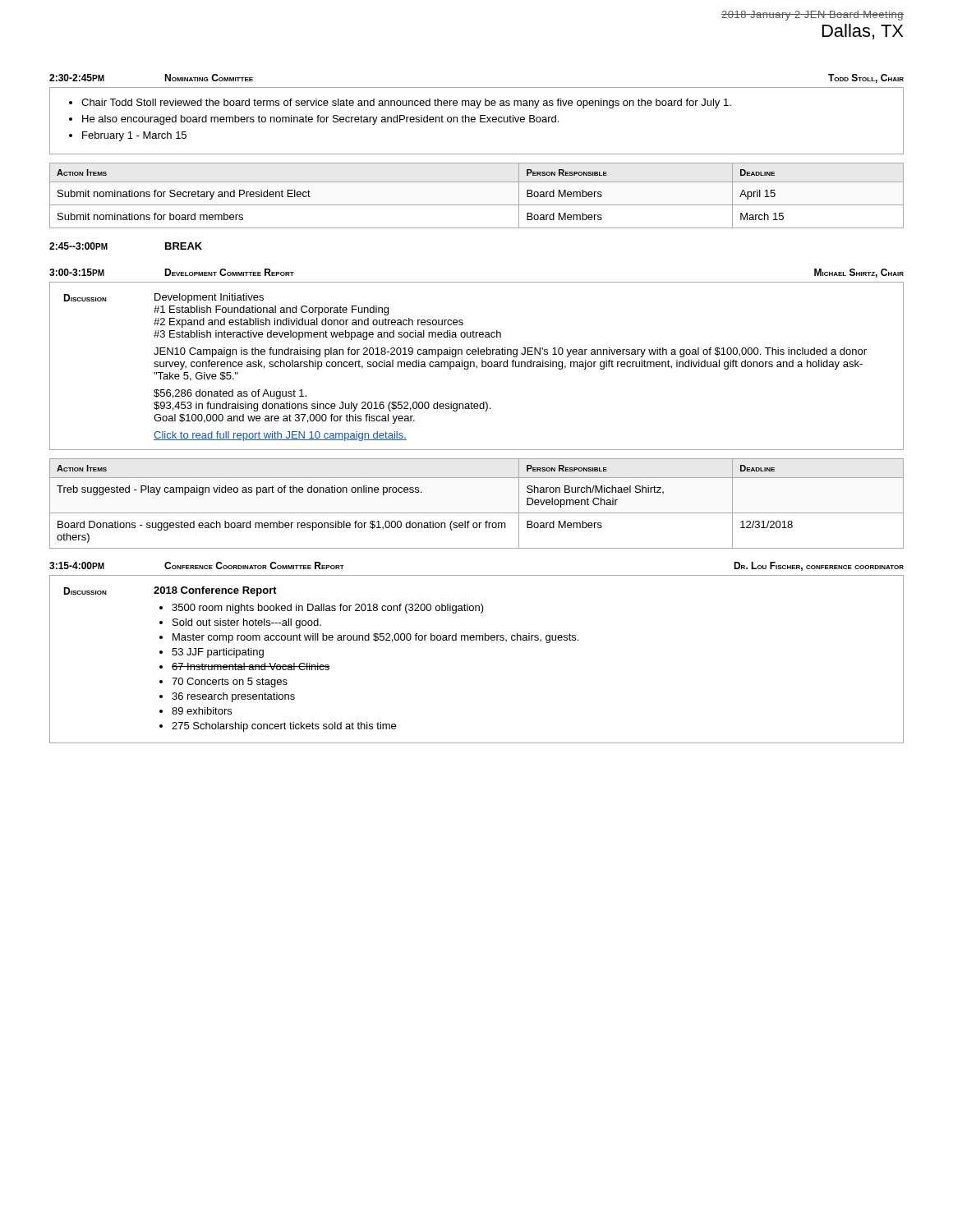Find the block on this page that starts "Discussion Development Initiatives #1 Establish Foundational and Corporate"
The height and width of the screenshot is (1232, 953).
click(476, 366)
